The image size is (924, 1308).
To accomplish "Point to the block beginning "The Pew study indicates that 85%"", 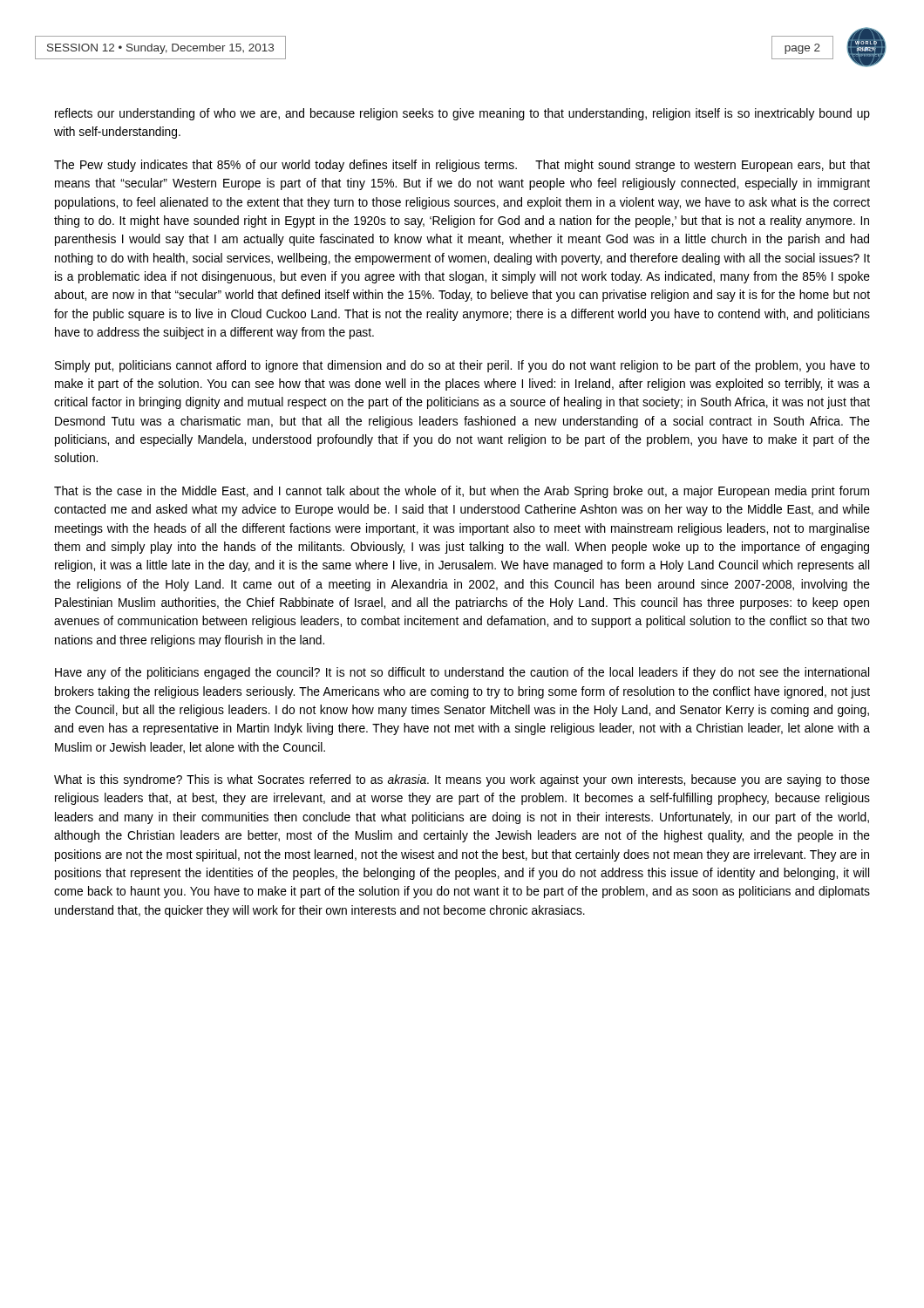I will [x=462, y=249].
